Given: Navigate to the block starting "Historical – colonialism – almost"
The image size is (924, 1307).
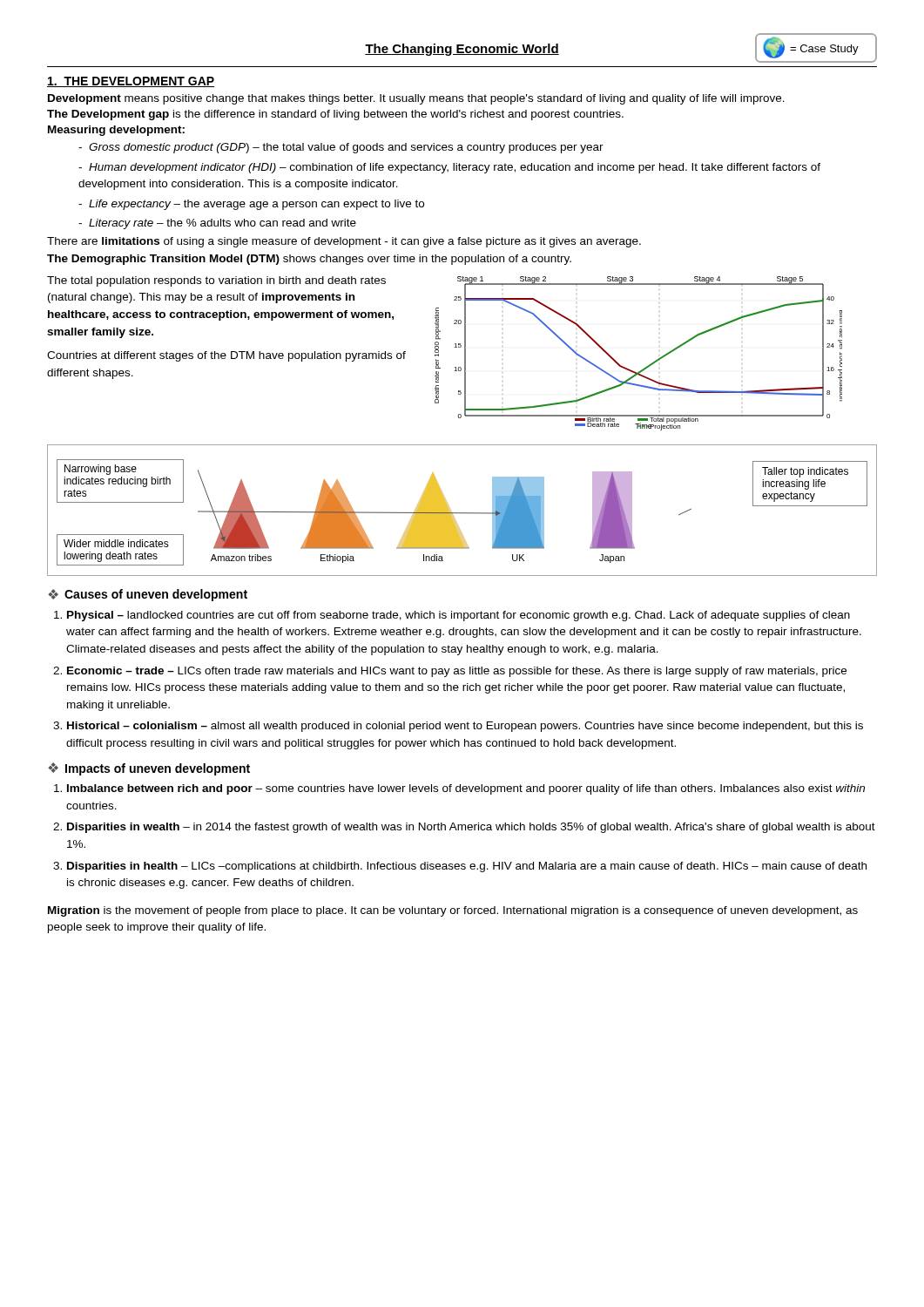Looking at the screenshot, I should pos(465,734).
